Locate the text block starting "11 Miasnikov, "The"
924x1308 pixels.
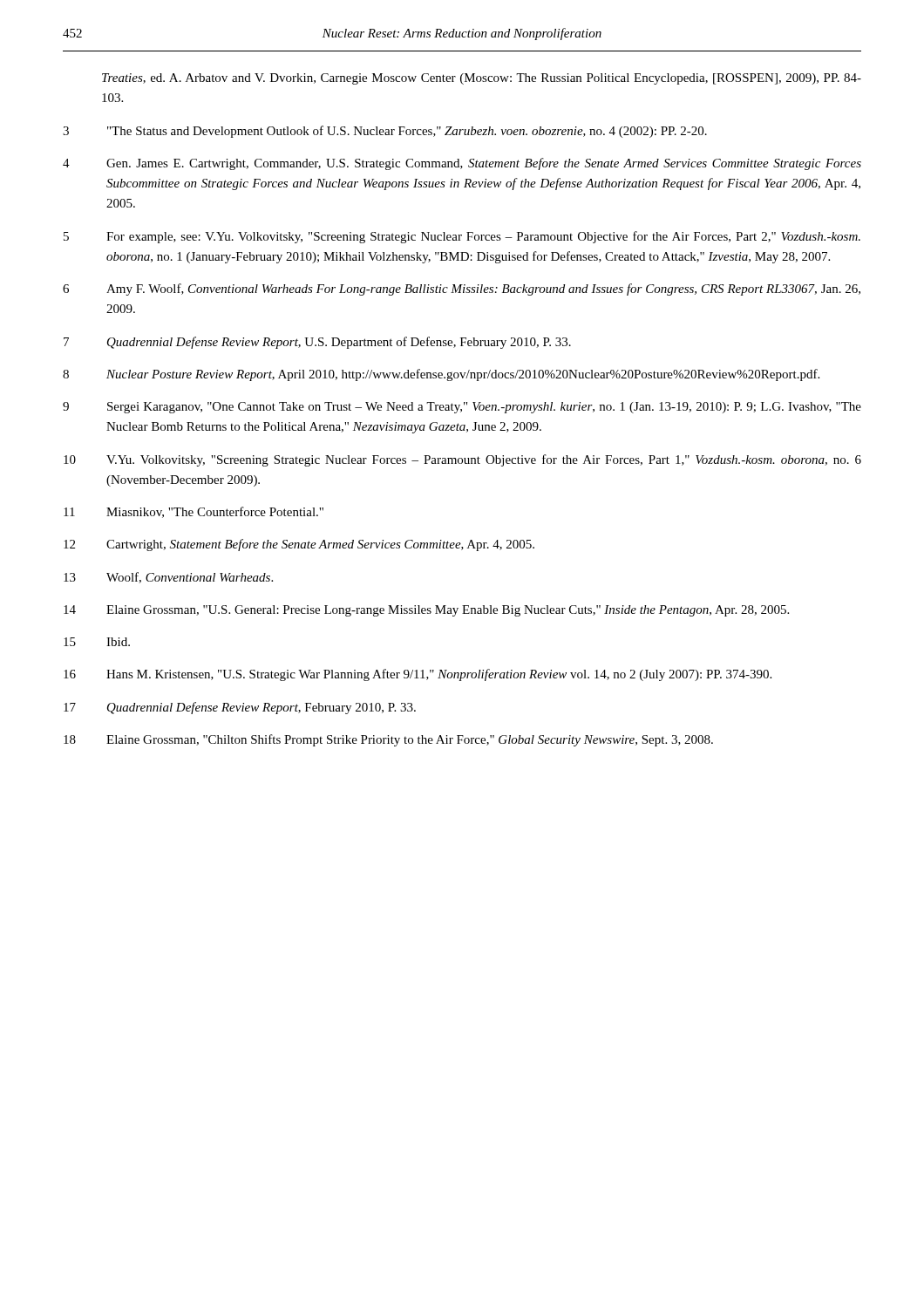pos(194,512)
